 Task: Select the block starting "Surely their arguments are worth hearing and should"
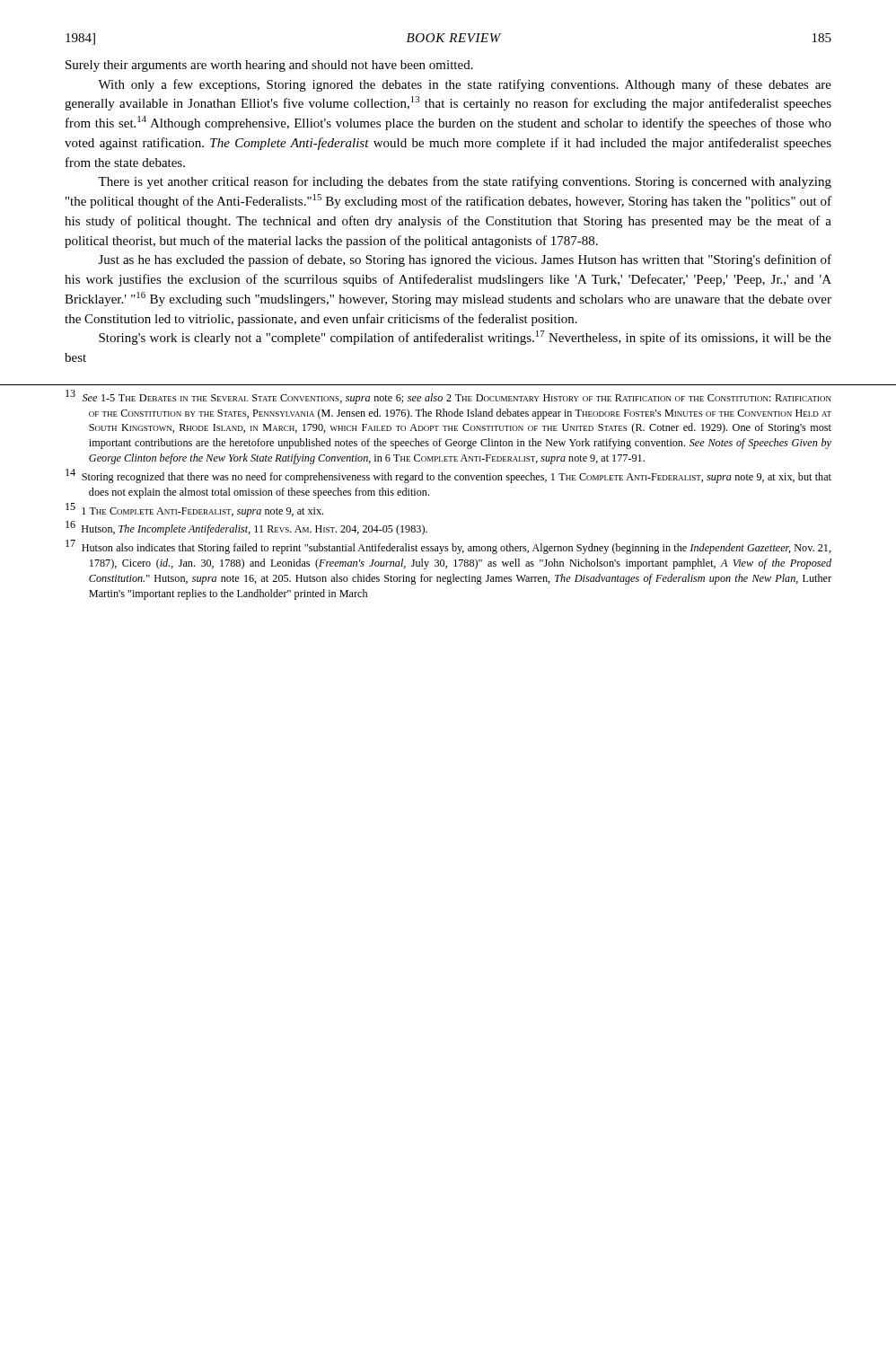pos(448,65)
